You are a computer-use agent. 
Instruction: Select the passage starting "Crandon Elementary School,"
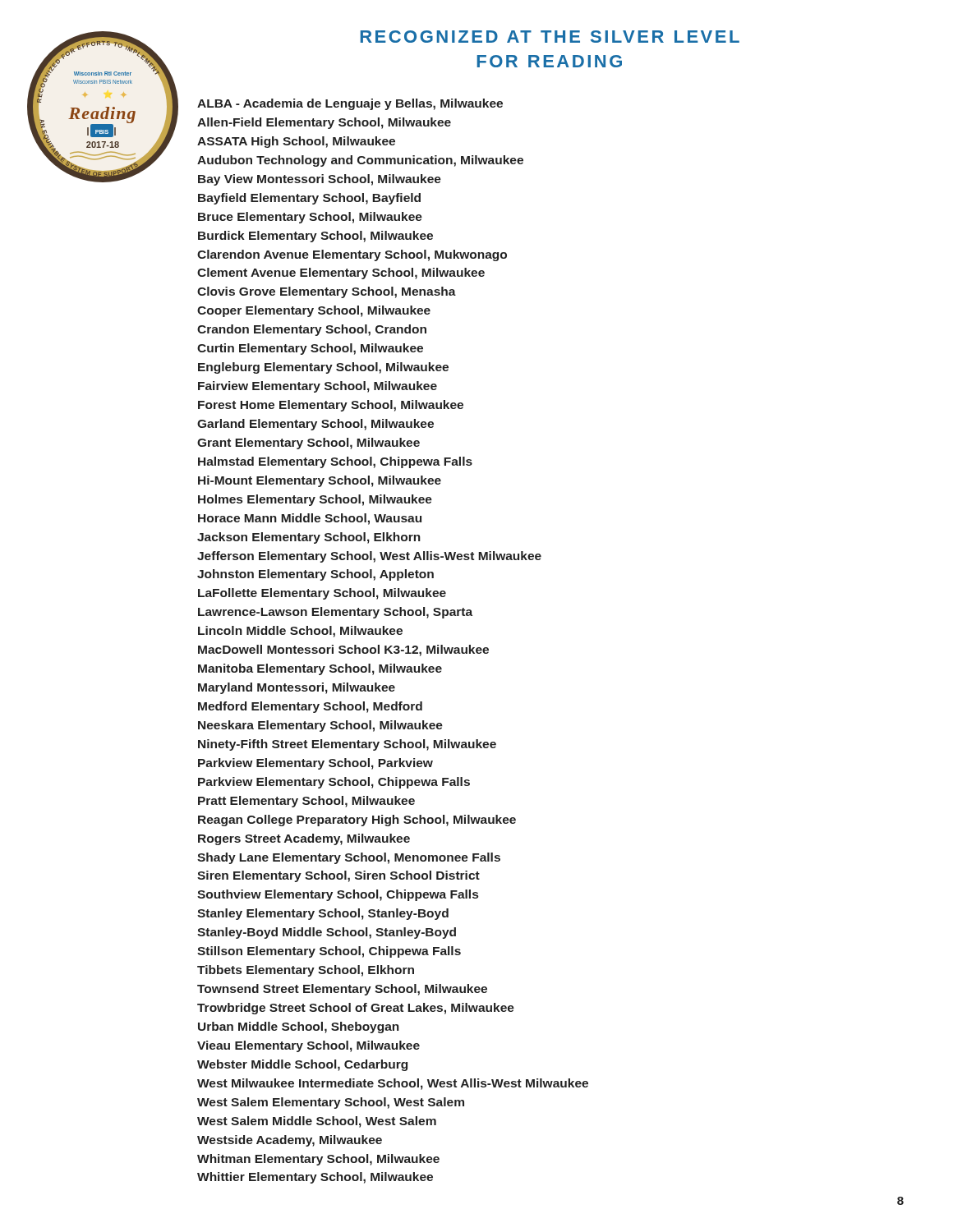[312, 329]
